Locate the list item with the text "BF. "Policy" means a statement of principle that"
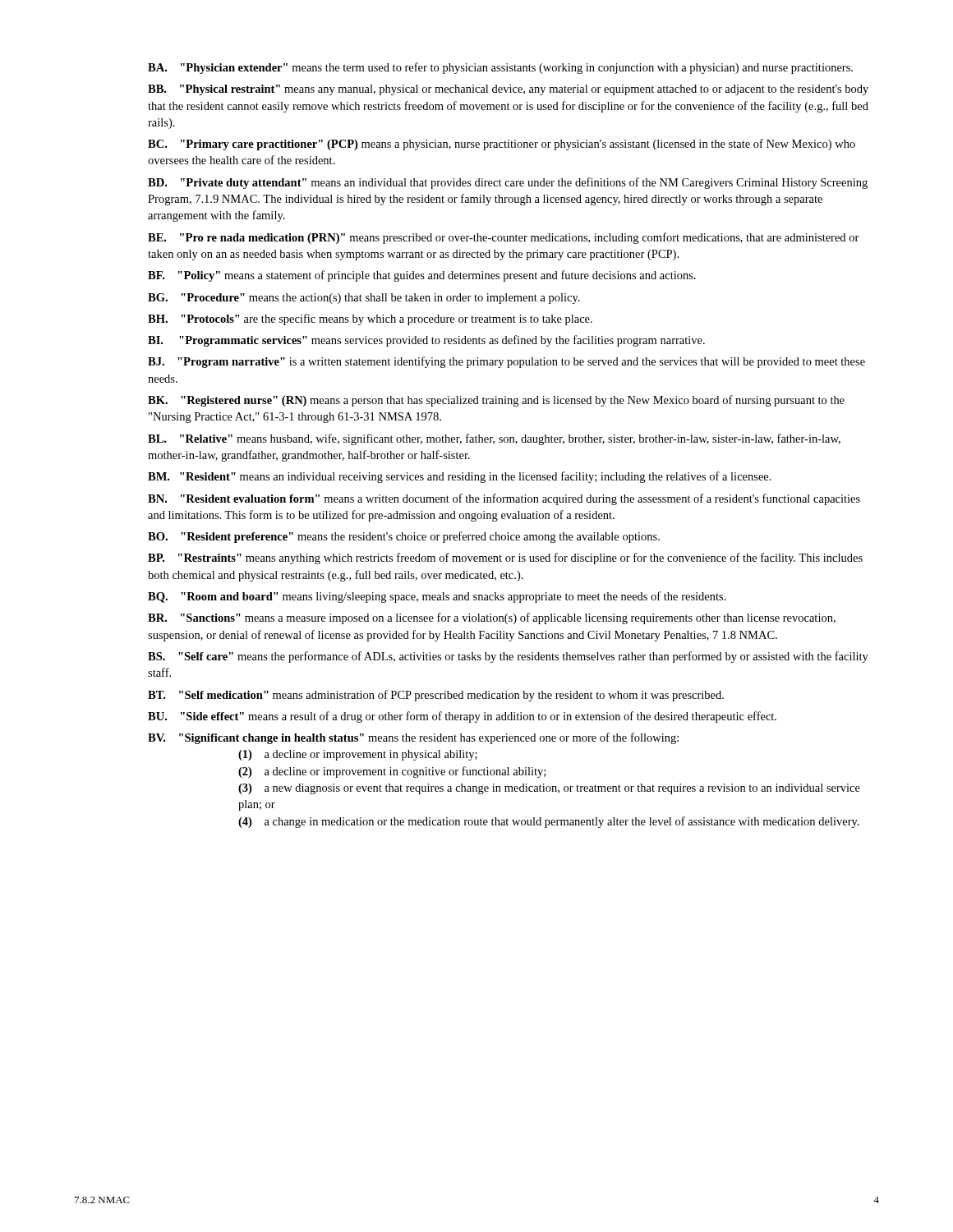This screenshot has width=953, height=1232. 476,275
